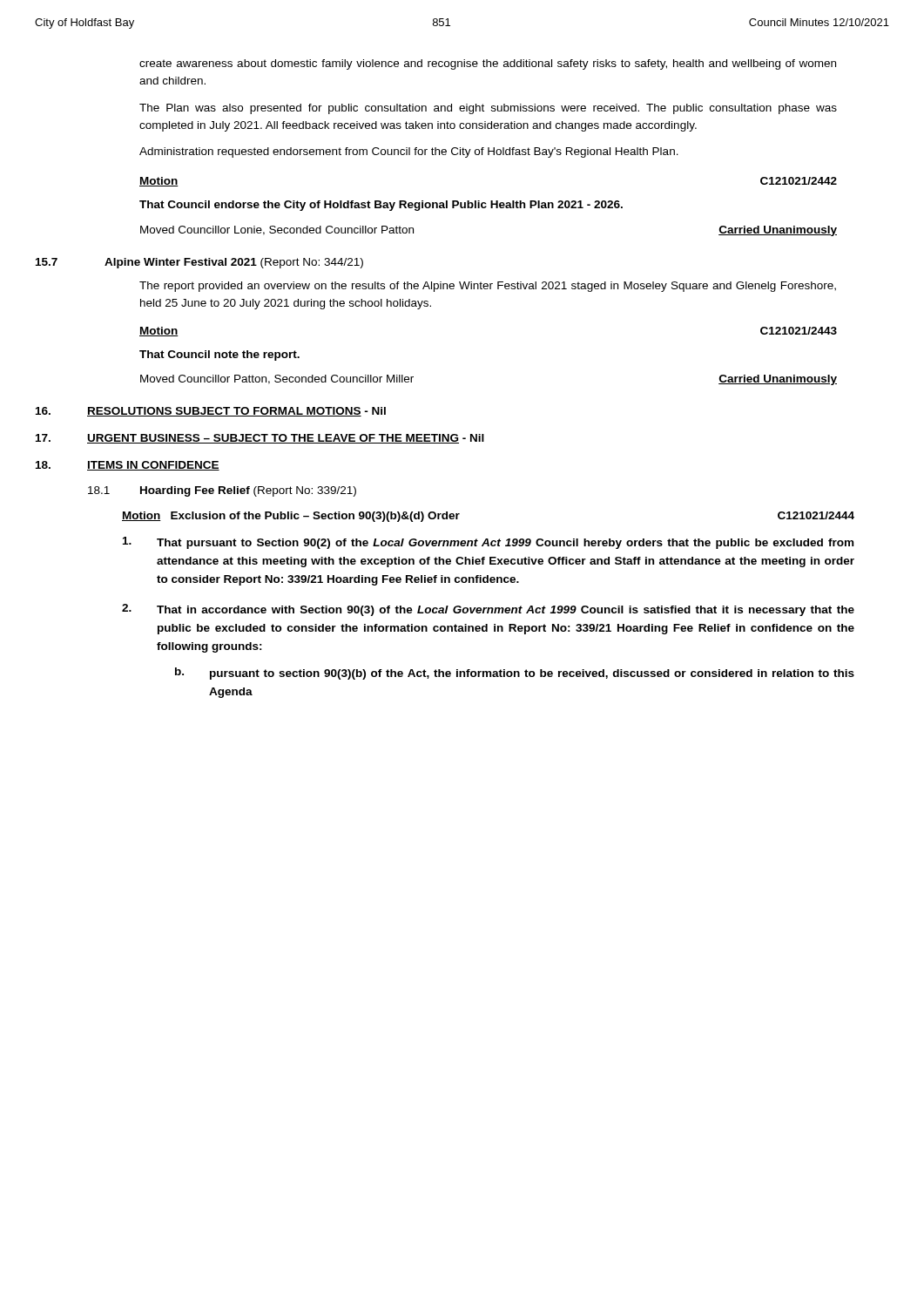
Task: Find the element starting "Motion C121021/2442 That Council endorse"
Action: pos(488,205)
